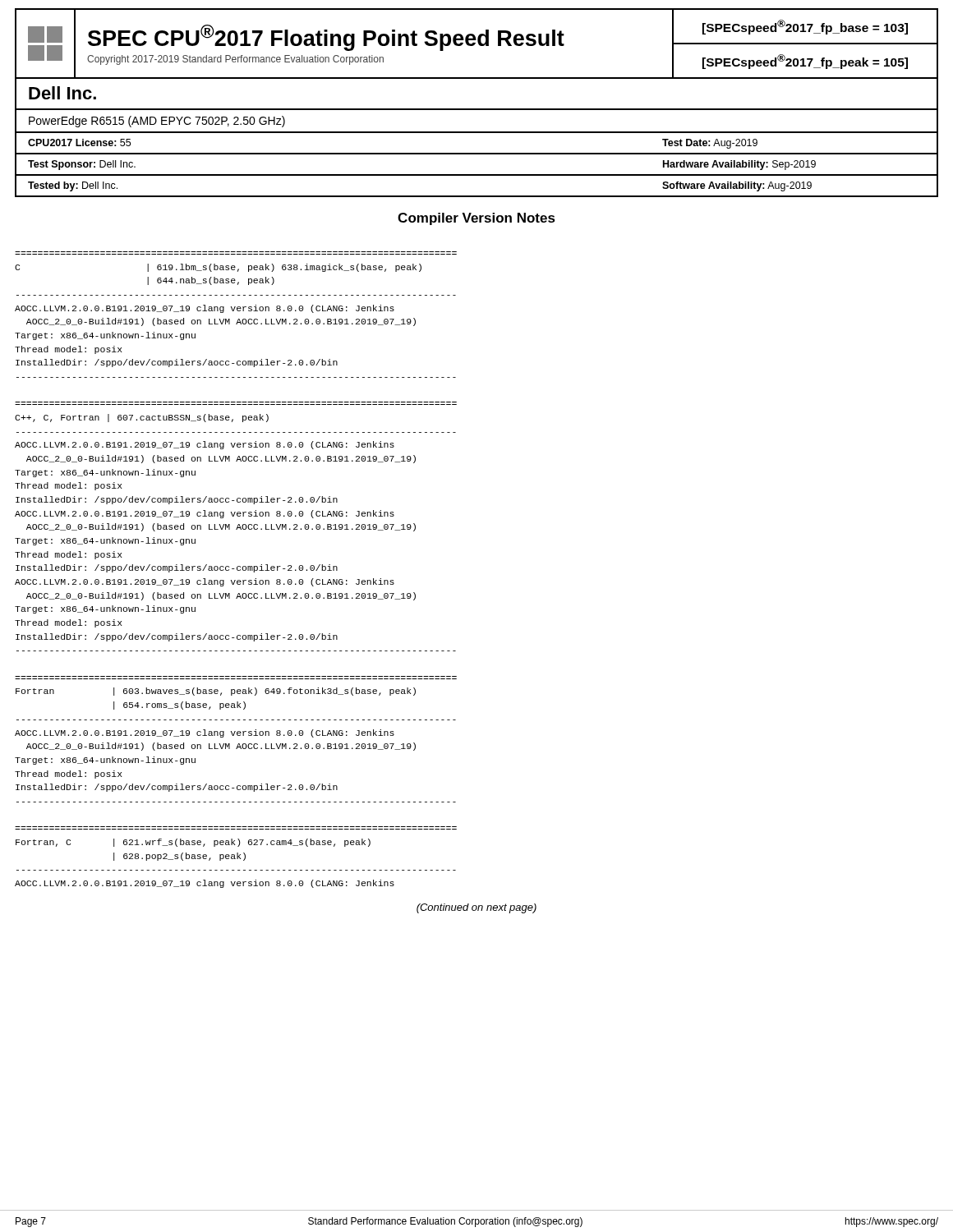This screenshot has height=1232, width=953.
Task: Click the passage that begins "PowerEdge R6515 (AMD EPYC 7502P,"
Action: (x=157, y=121)
